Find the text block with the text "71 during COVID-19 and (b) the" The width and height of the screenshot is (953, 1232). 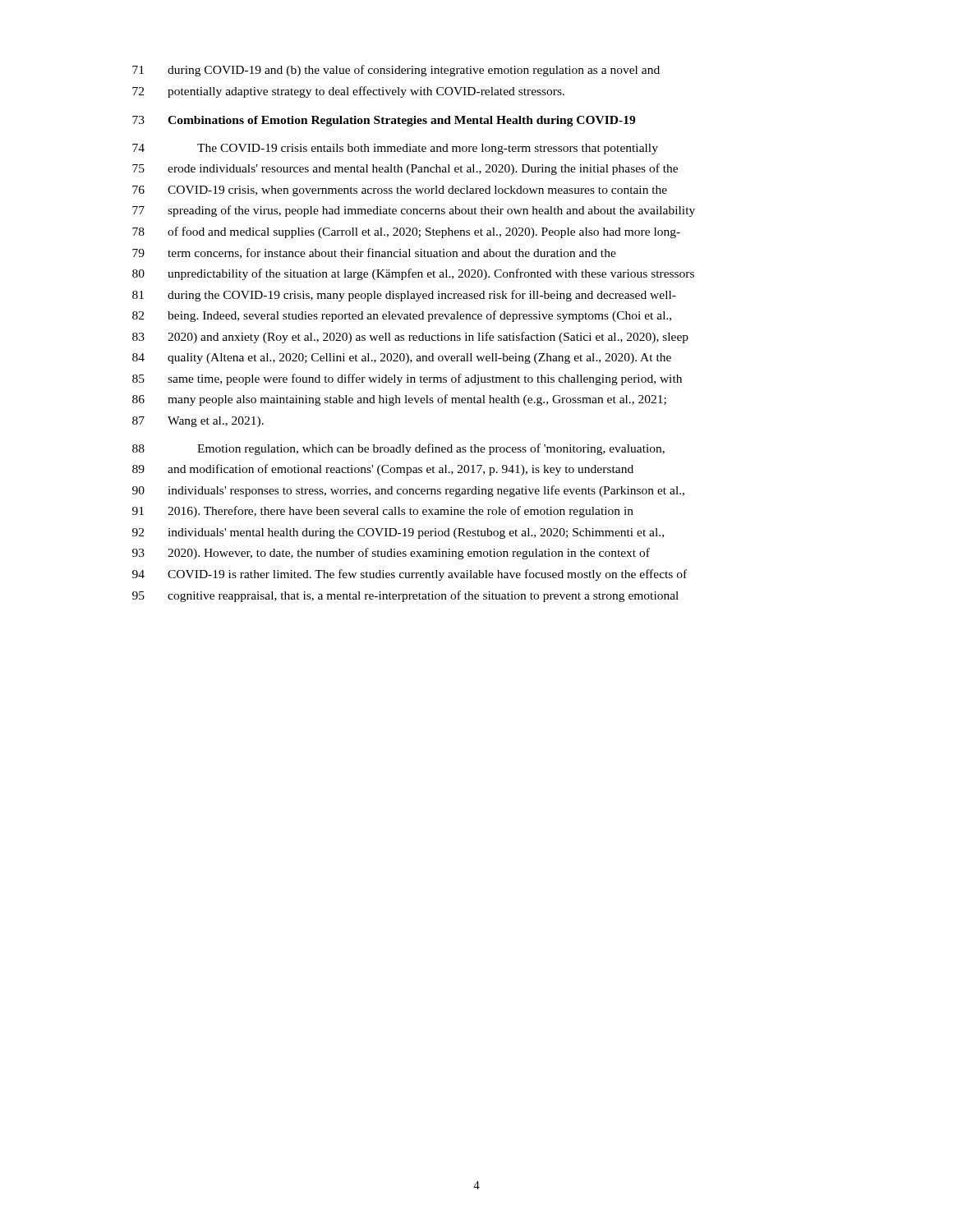tap(476, 70)
